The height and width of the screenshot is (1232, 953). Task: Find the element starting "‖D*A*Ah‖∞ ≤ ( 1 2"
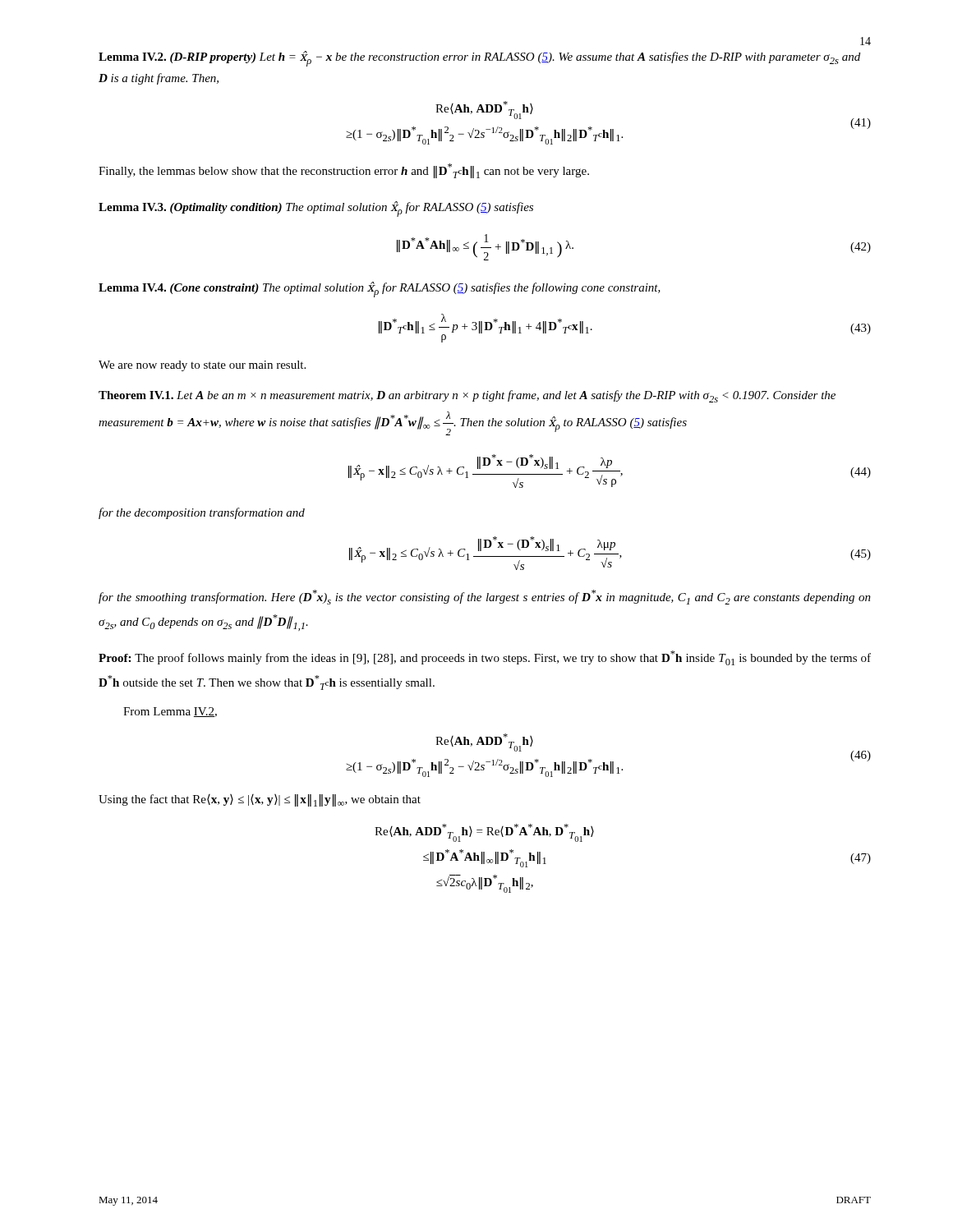pyautogui.click(x=486, y=248)
